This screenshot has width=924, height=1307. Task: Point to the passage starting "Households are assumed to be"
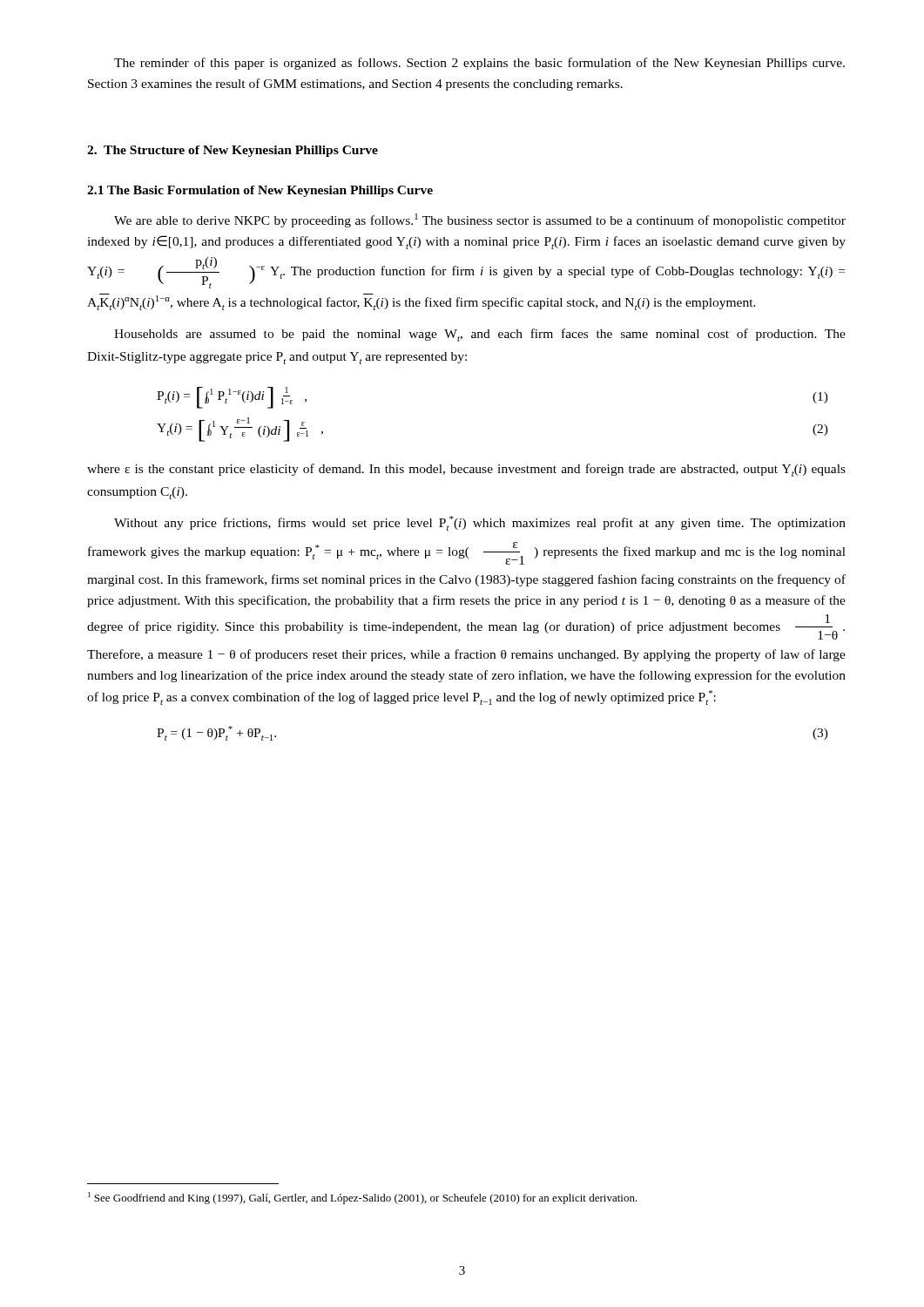pos(466,346)
